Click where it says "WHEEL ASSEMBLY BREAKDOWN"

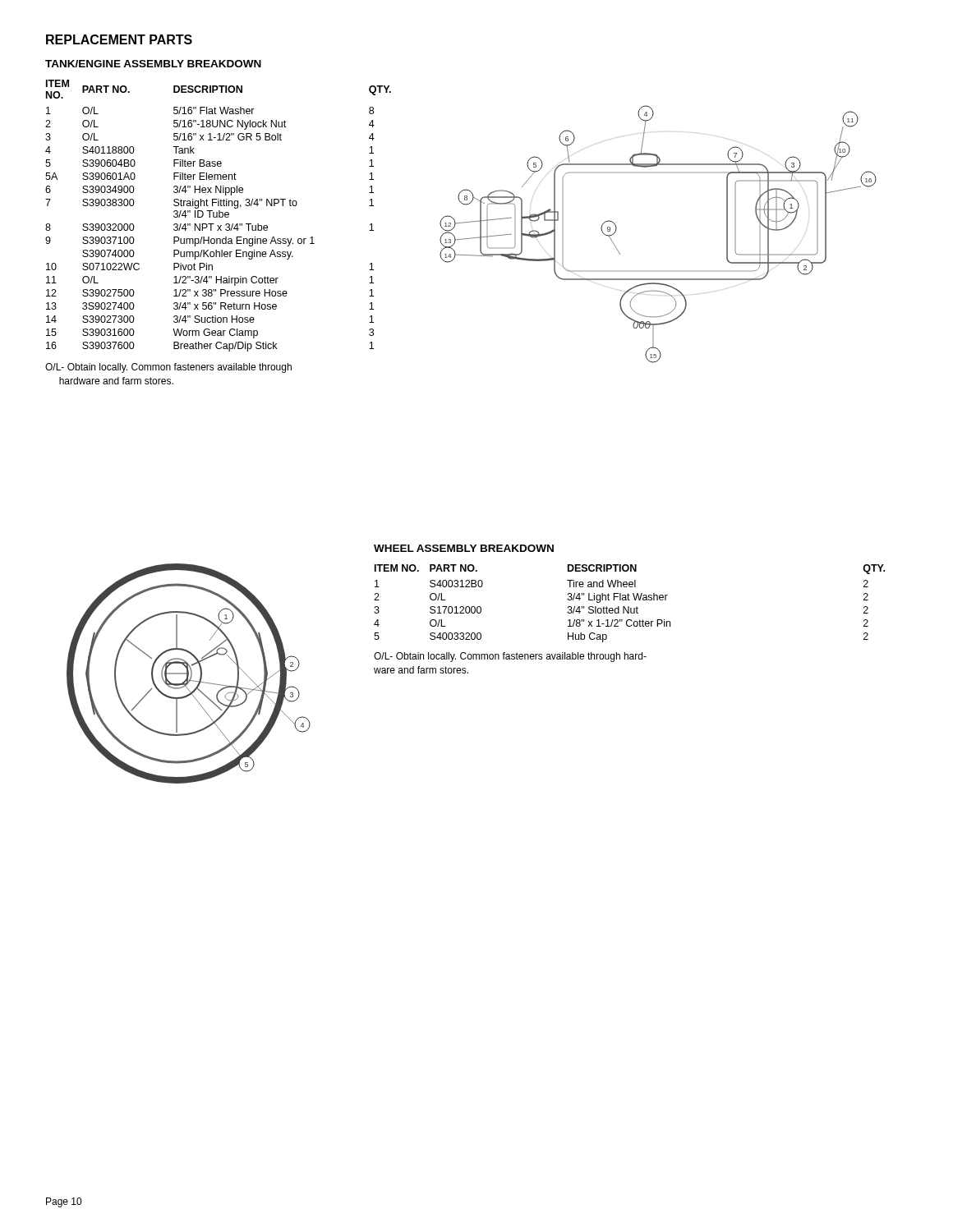click(464, 548)
